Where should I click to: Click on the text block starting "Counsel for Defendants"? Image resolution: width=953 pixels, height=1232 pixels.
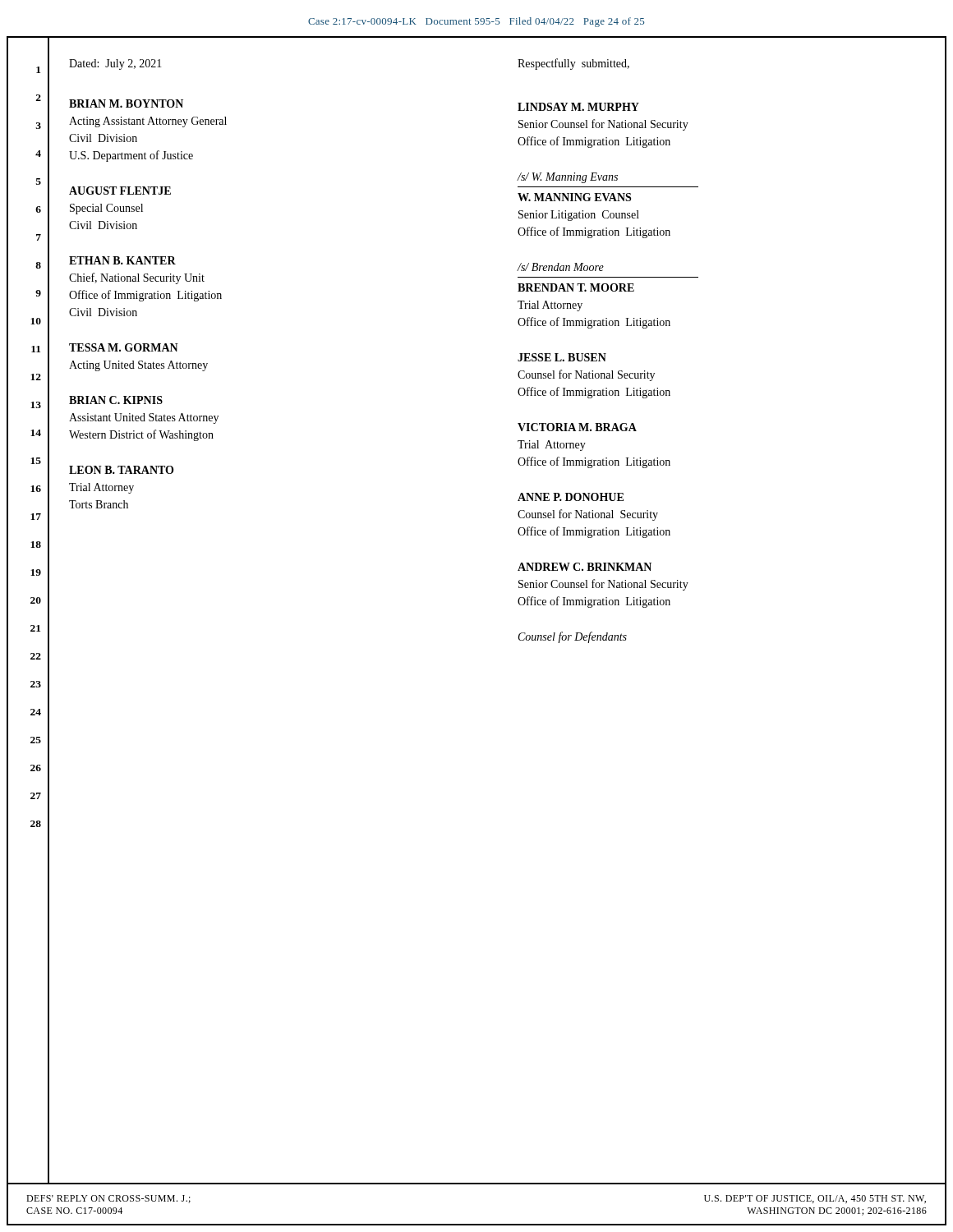pos(572,637)
